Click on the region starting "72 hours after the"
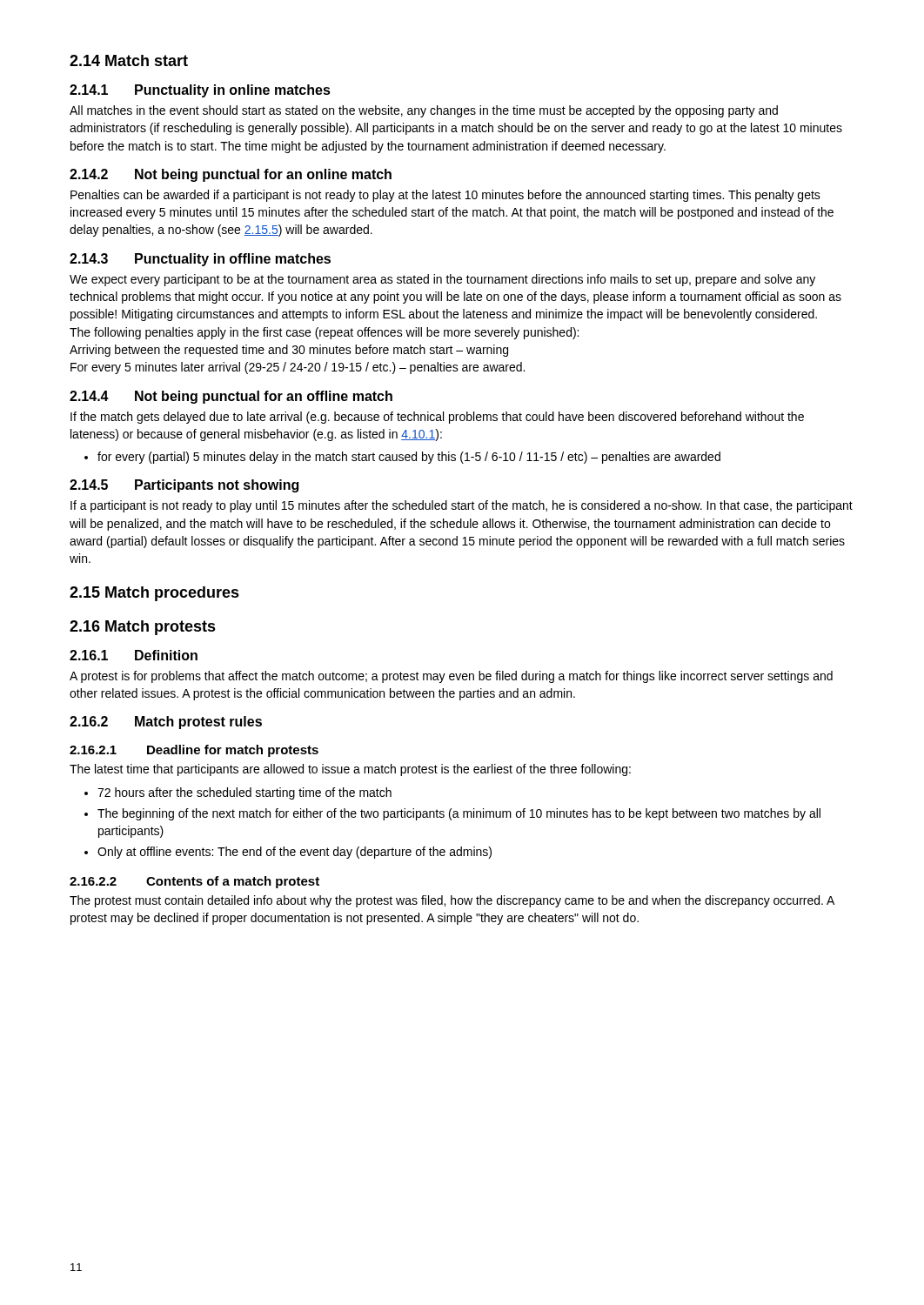 tap(462, 822)
